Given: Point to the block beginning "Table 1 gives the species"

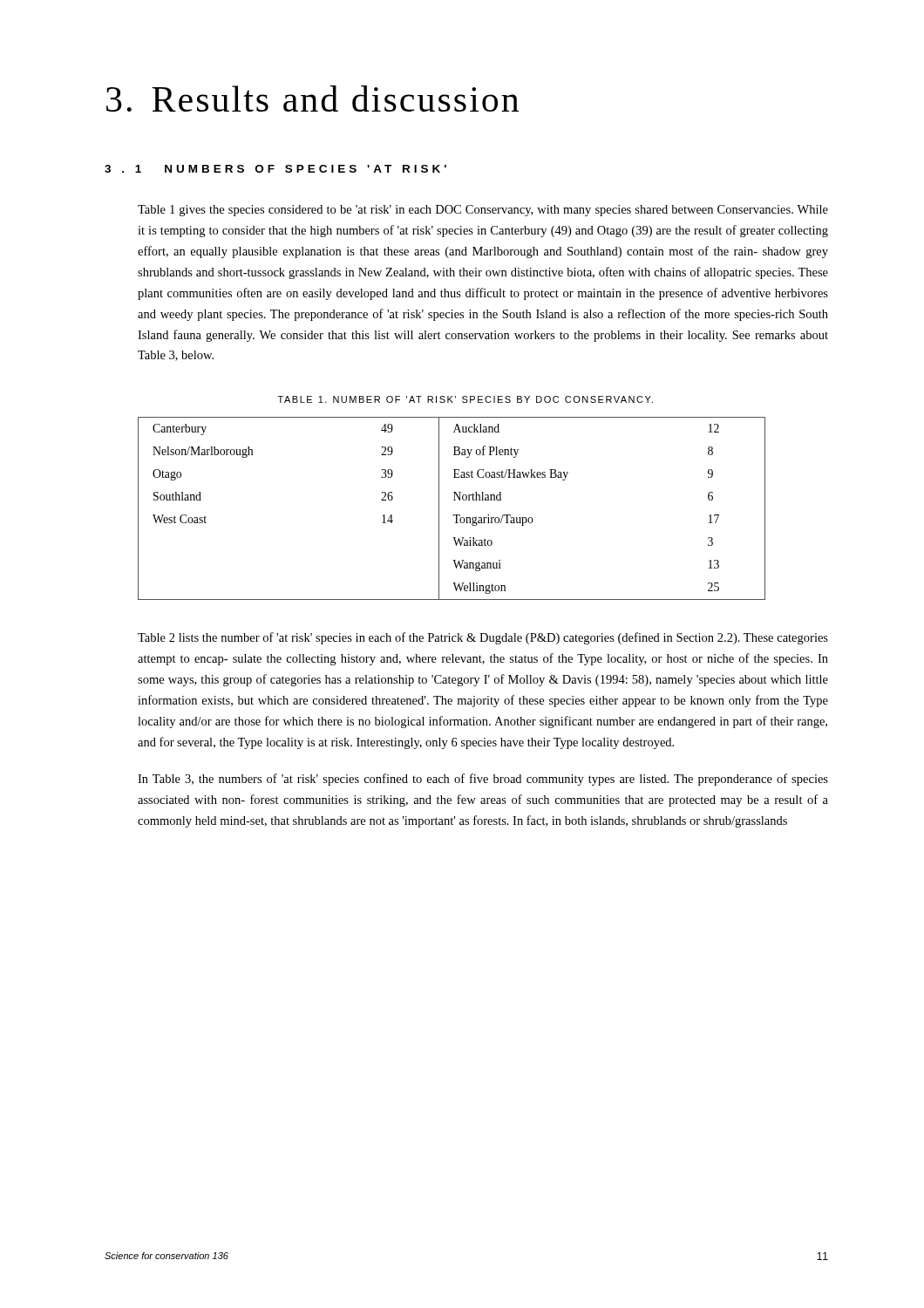Looking at the screenshot, I should click(483, 282).
